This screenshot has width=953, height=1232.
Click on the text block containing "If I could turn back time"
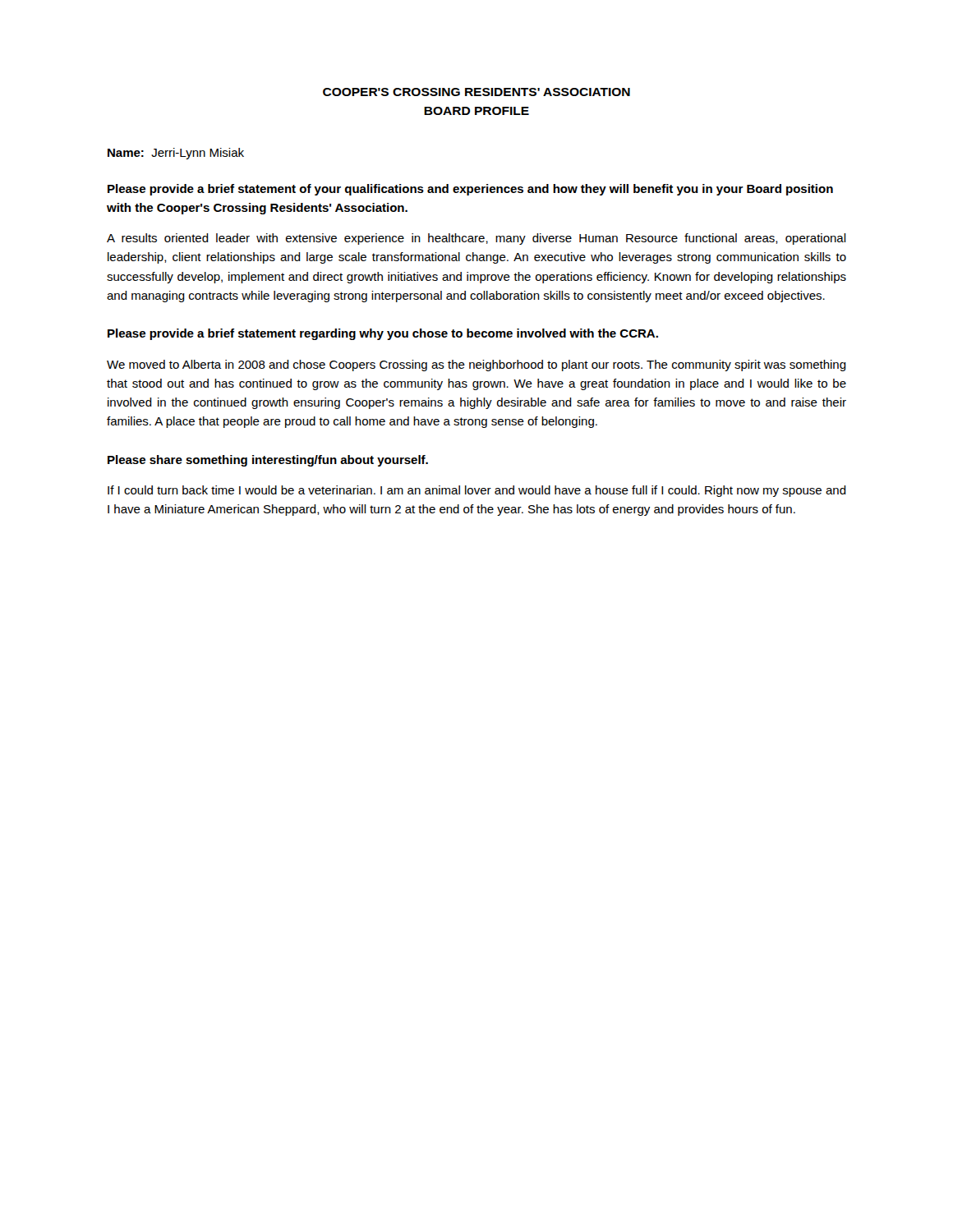pyautogui.click(x=476, y=499)
